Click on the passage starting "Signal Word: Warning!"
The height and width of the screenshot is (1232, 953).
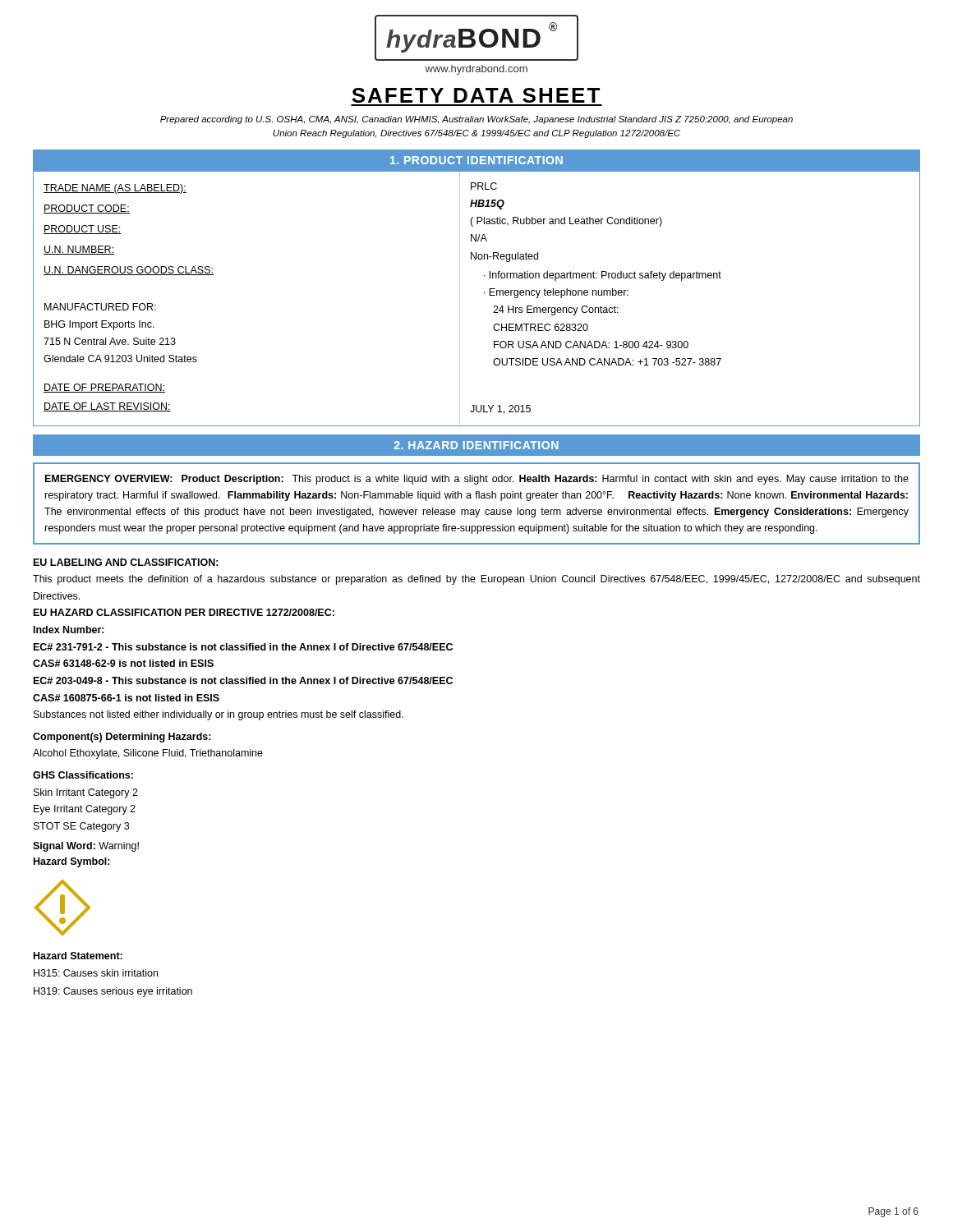click(86, 846)
